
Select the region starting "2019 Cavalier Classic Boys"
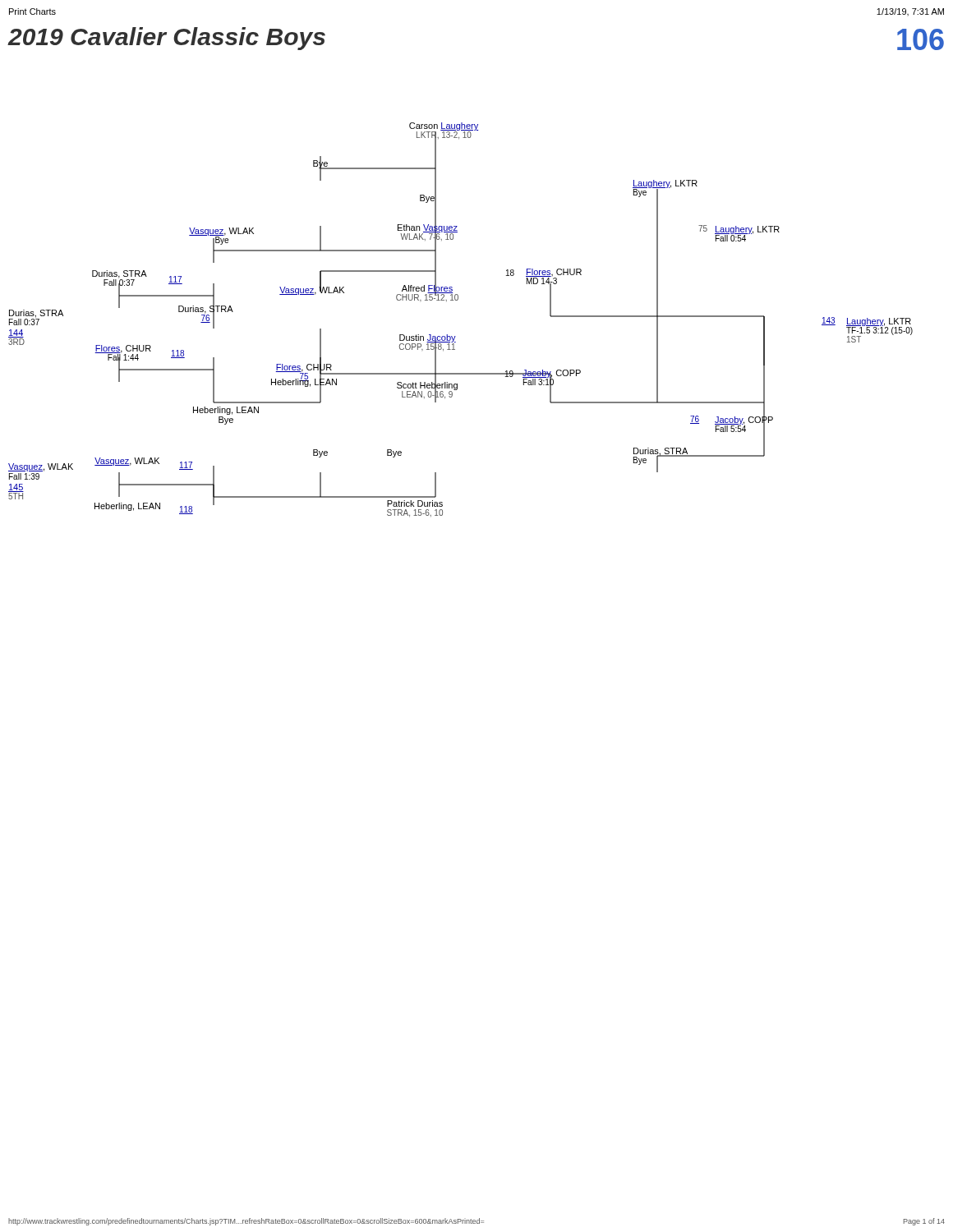pos(167,37)
